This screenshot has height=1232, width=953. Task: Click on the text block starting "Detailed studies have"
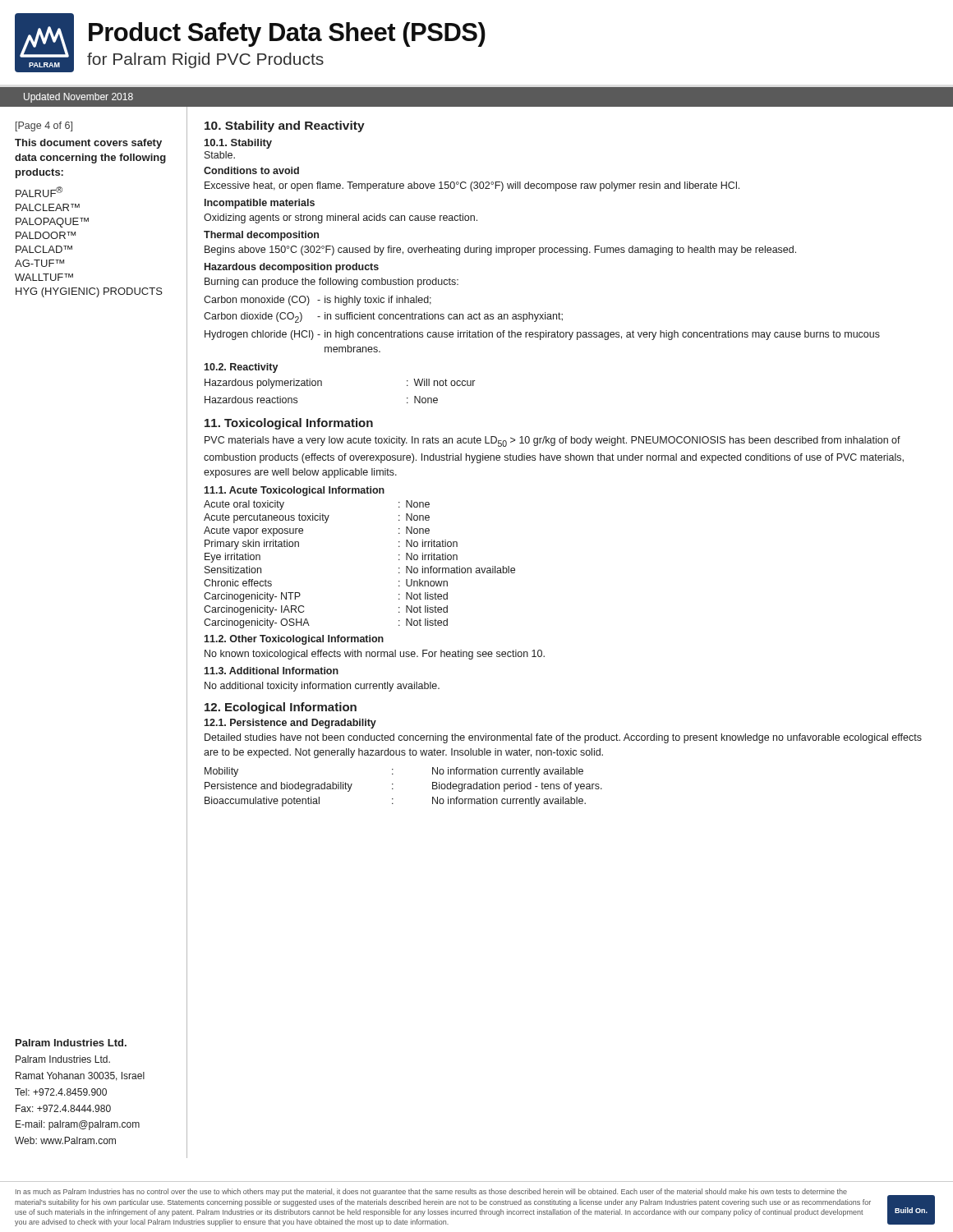tap(563, 745)
